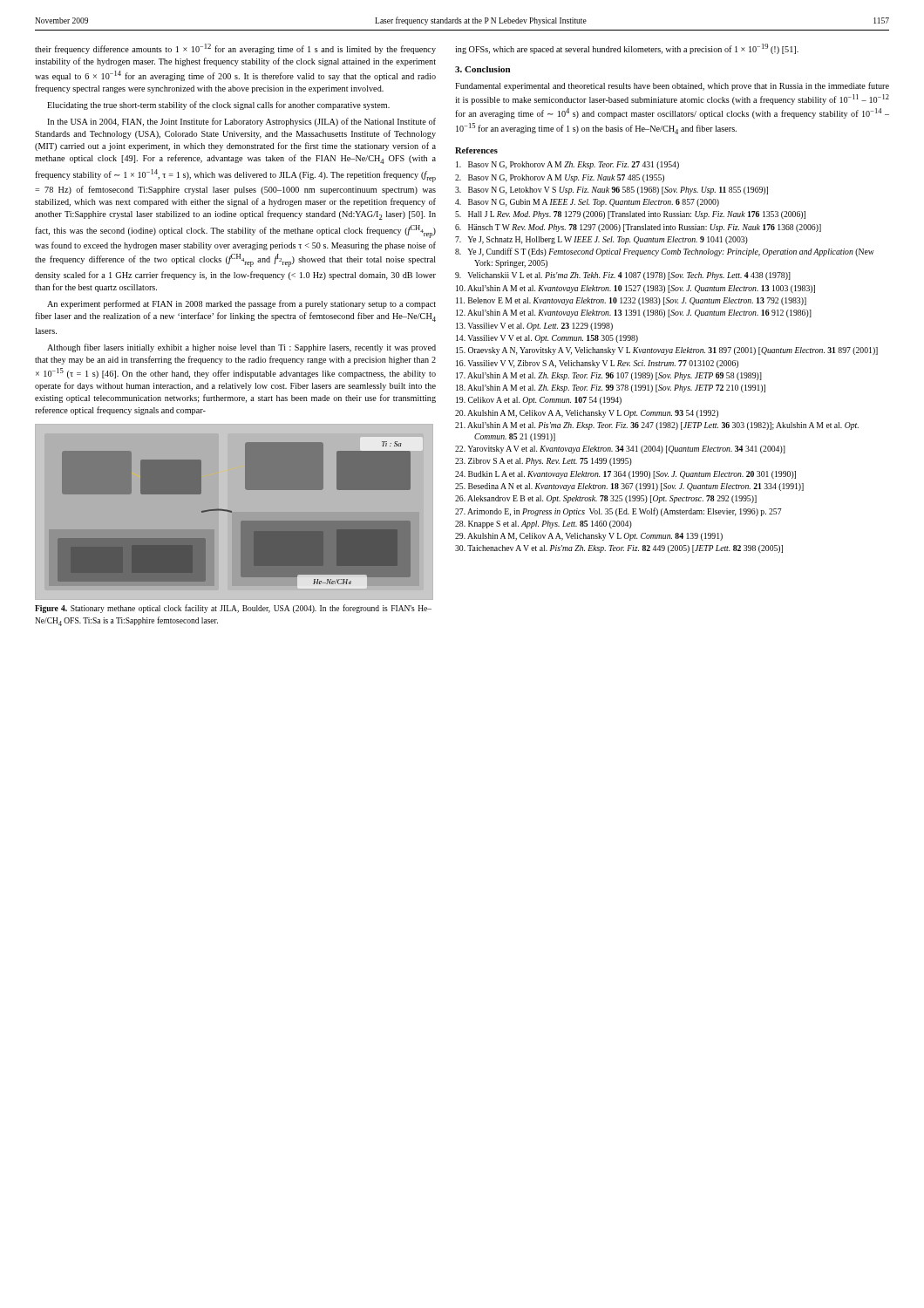Locate the photo

(x=235, y=512)
